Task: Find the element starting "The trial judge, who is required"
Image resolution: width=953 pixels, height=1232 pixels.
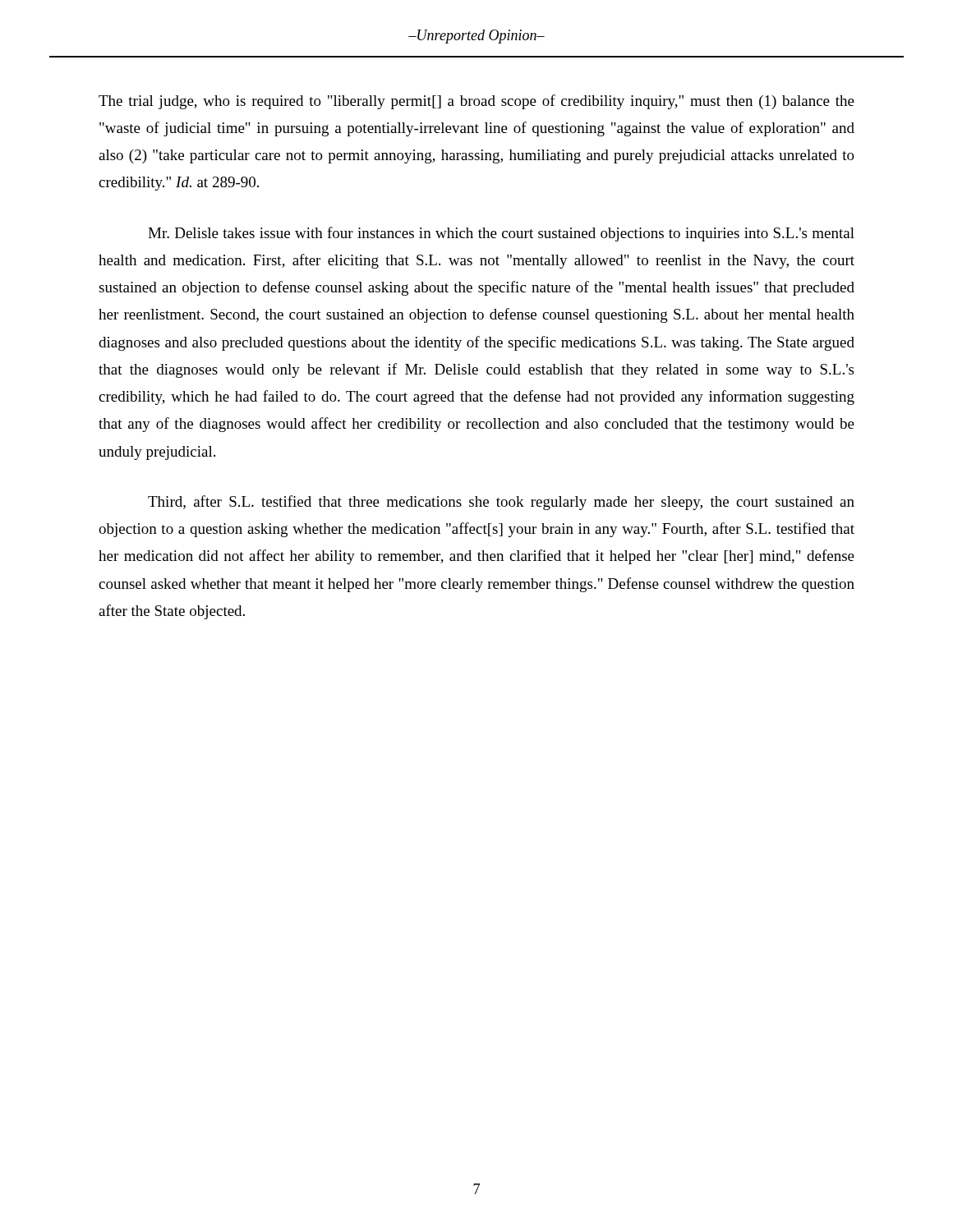Action: point(476,141)
